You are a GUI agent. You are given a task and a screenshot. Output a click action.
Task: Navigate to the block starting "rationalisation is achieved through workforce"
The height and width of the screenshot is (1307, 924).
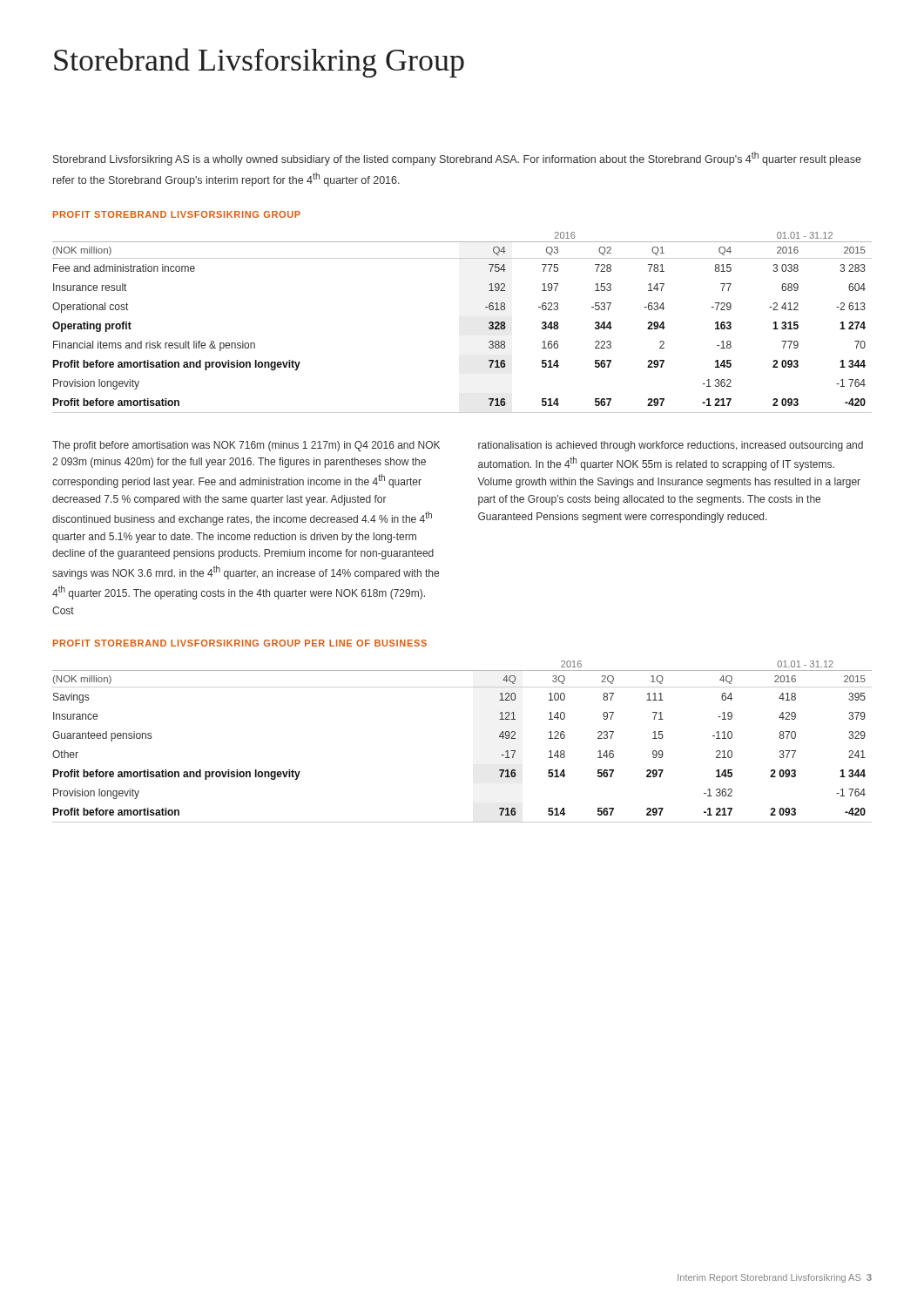(671, 481)
